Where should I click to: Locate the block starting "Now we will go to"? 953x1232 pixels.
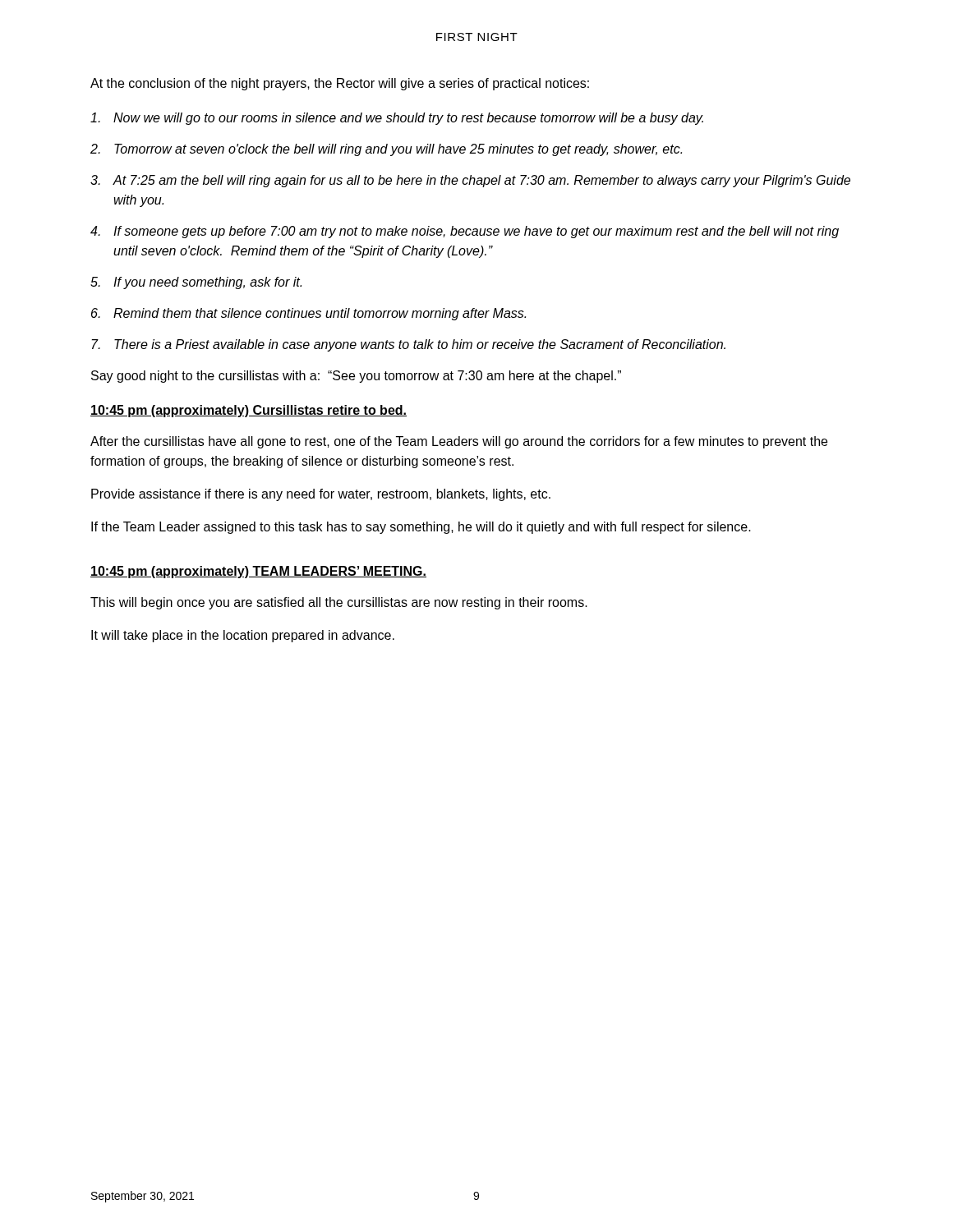tap(398, 118)
